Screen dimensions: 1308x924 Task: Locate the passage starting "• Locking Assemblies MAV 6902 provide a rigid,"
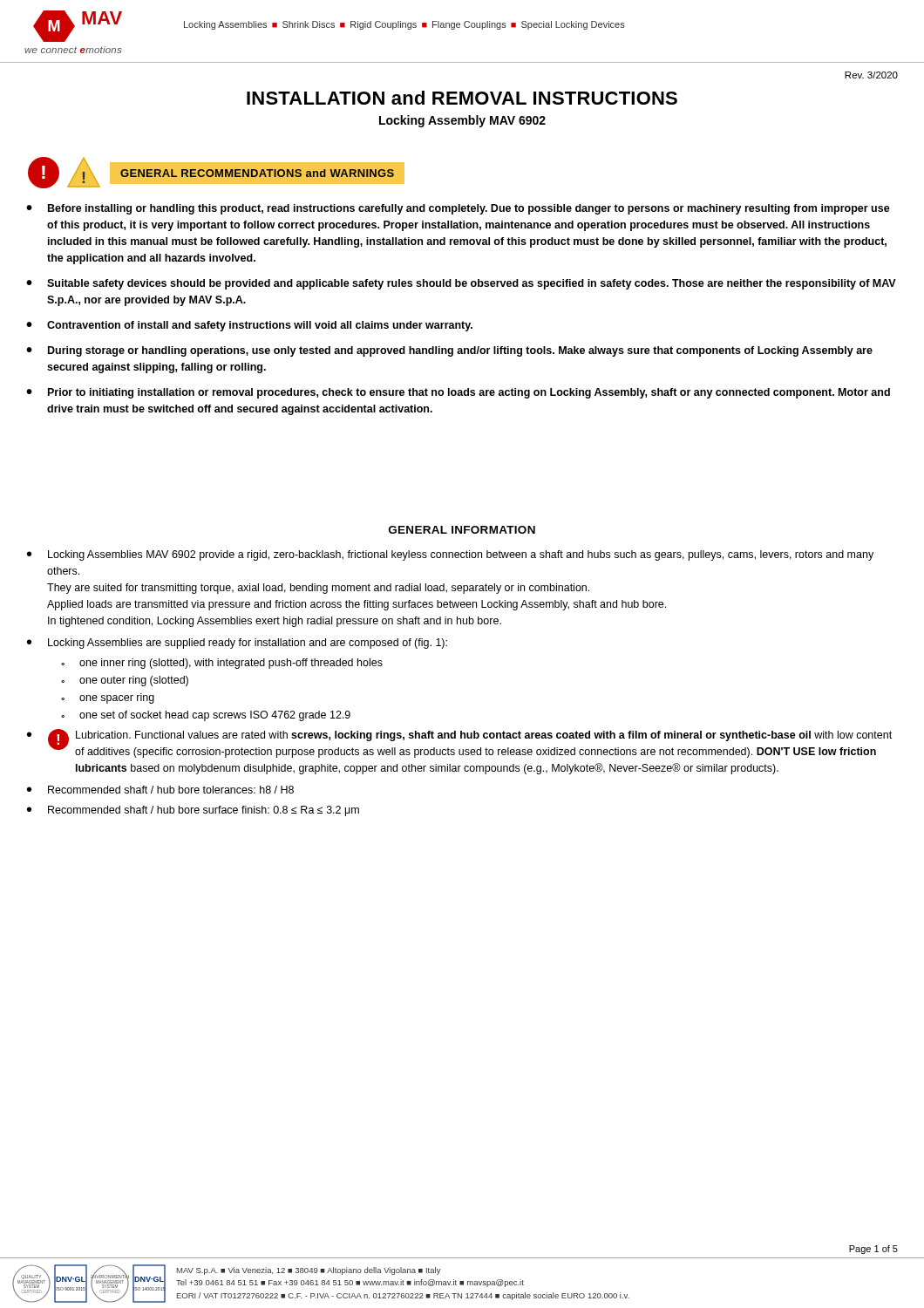(x=462, y=588)
